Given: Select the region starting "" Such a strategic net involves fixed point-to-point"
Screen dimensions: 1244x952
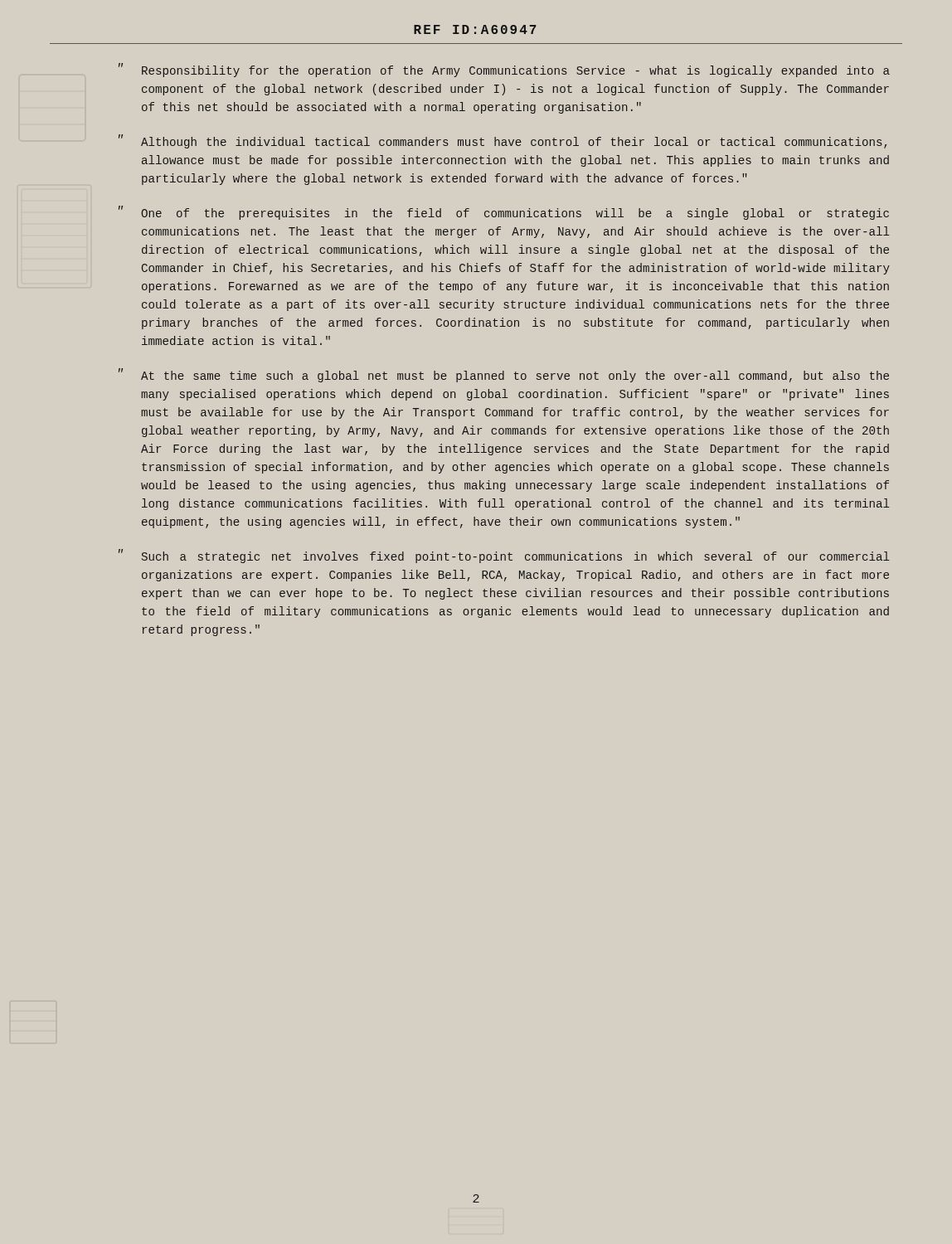Looking at the screenshot, I should click(x=503, y=594).
